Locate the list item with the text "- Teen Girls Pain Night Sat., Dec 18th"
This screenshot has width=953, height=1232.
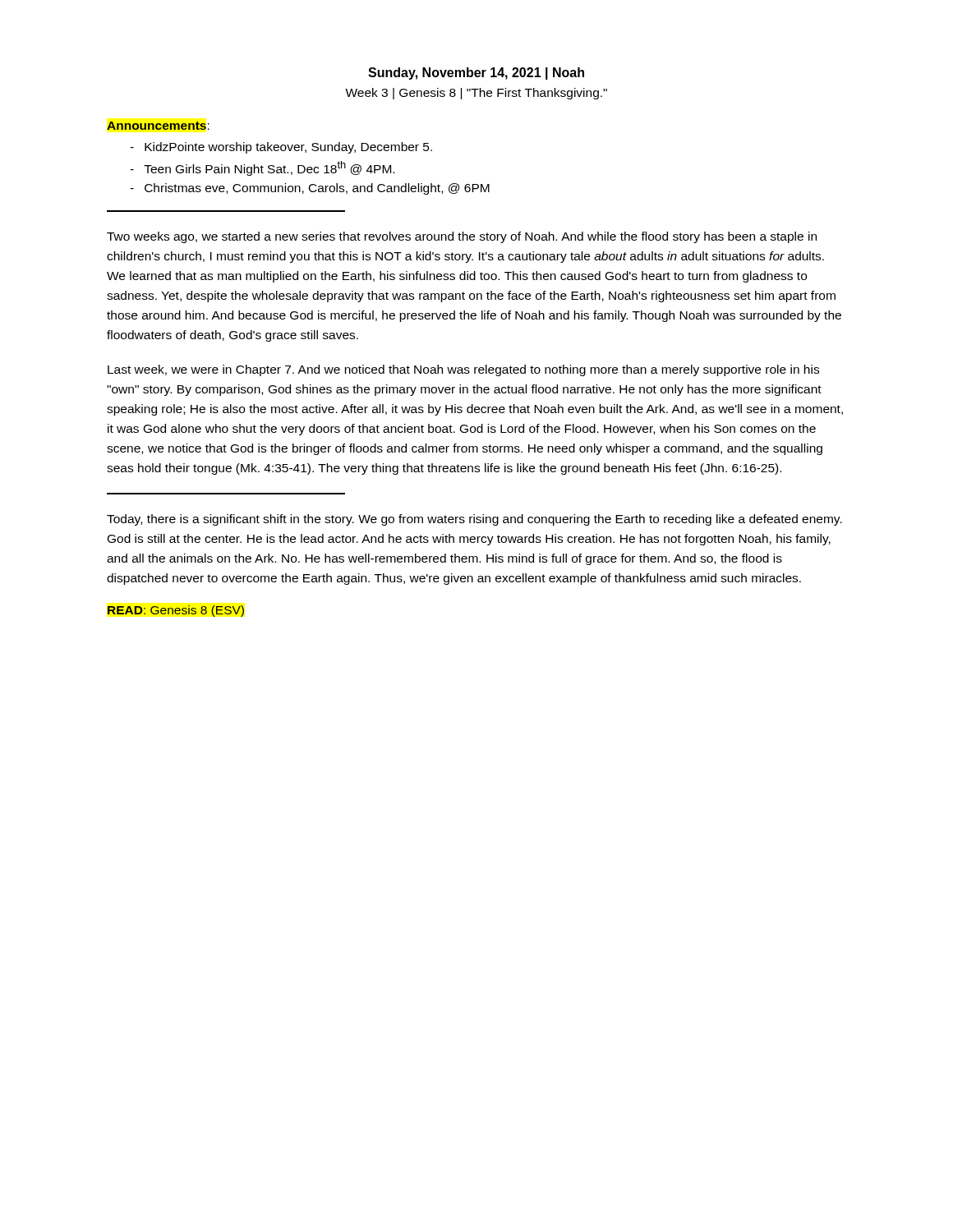point(263,168)
